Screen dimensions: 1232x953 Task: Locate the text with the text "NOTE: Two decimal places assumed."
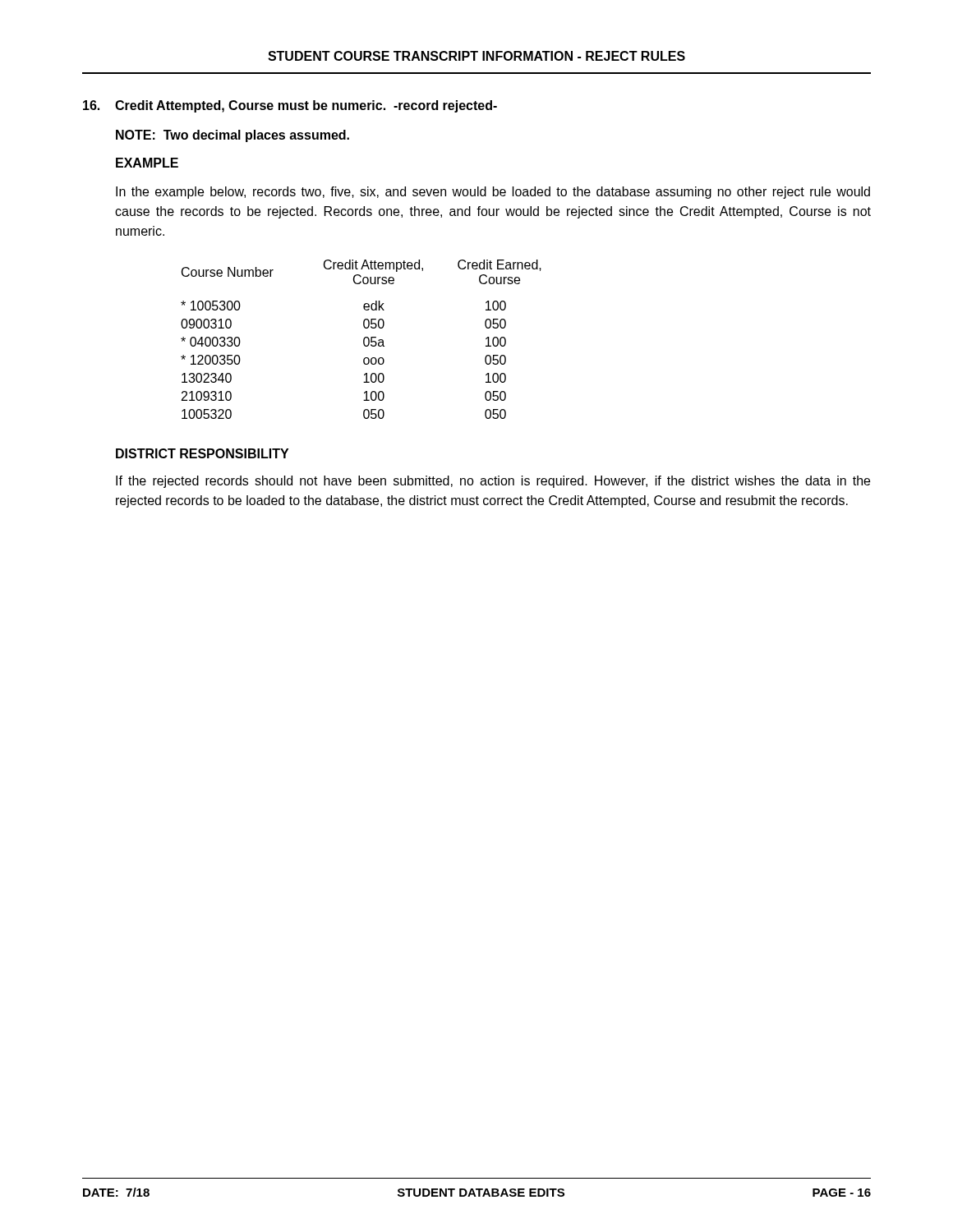tap(233, 135)
